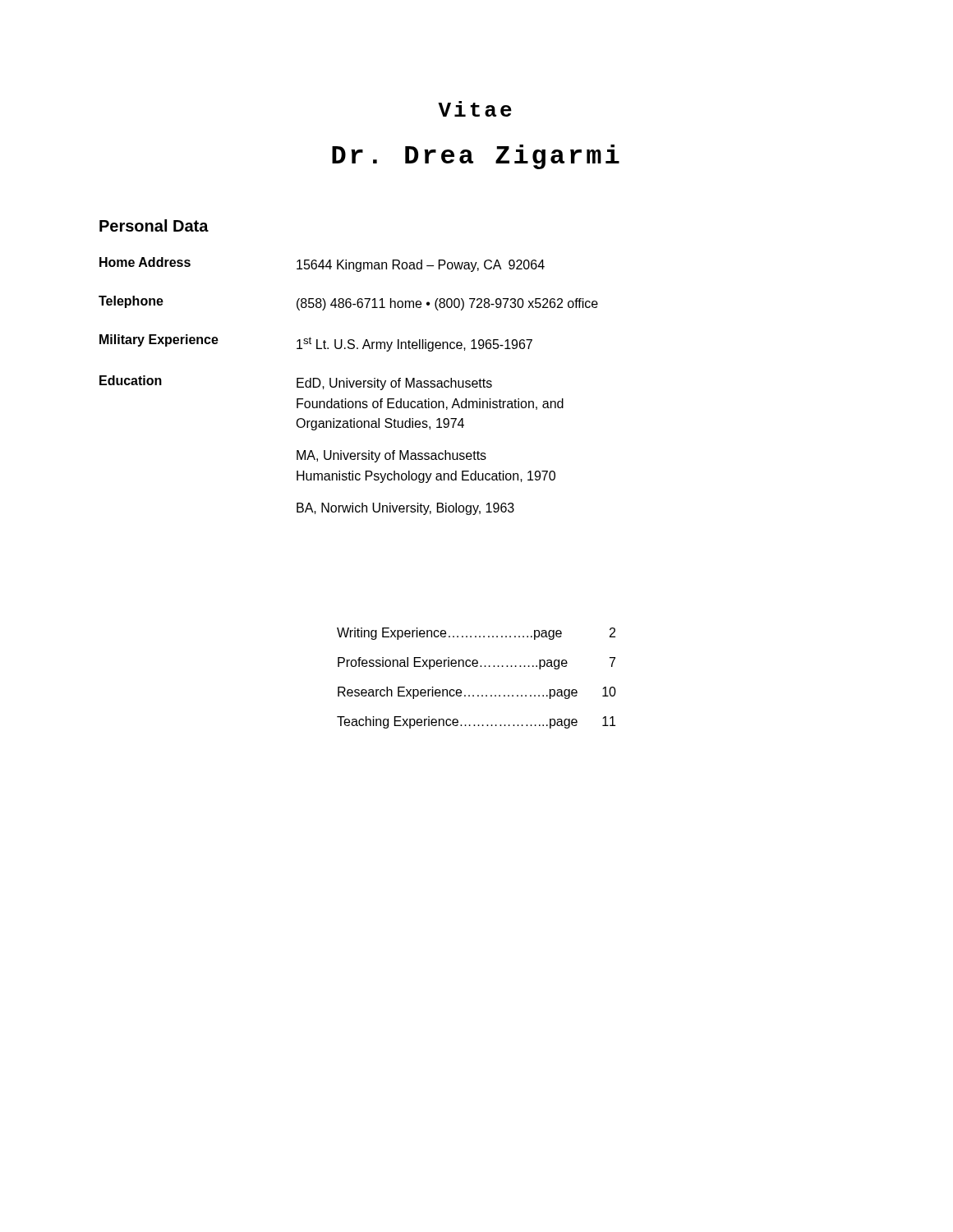Click on the text starting "Research Experience………………..page 10"
Viewport: 953px width, 1232px height.
pyautogui.click(x=476, y=692)
